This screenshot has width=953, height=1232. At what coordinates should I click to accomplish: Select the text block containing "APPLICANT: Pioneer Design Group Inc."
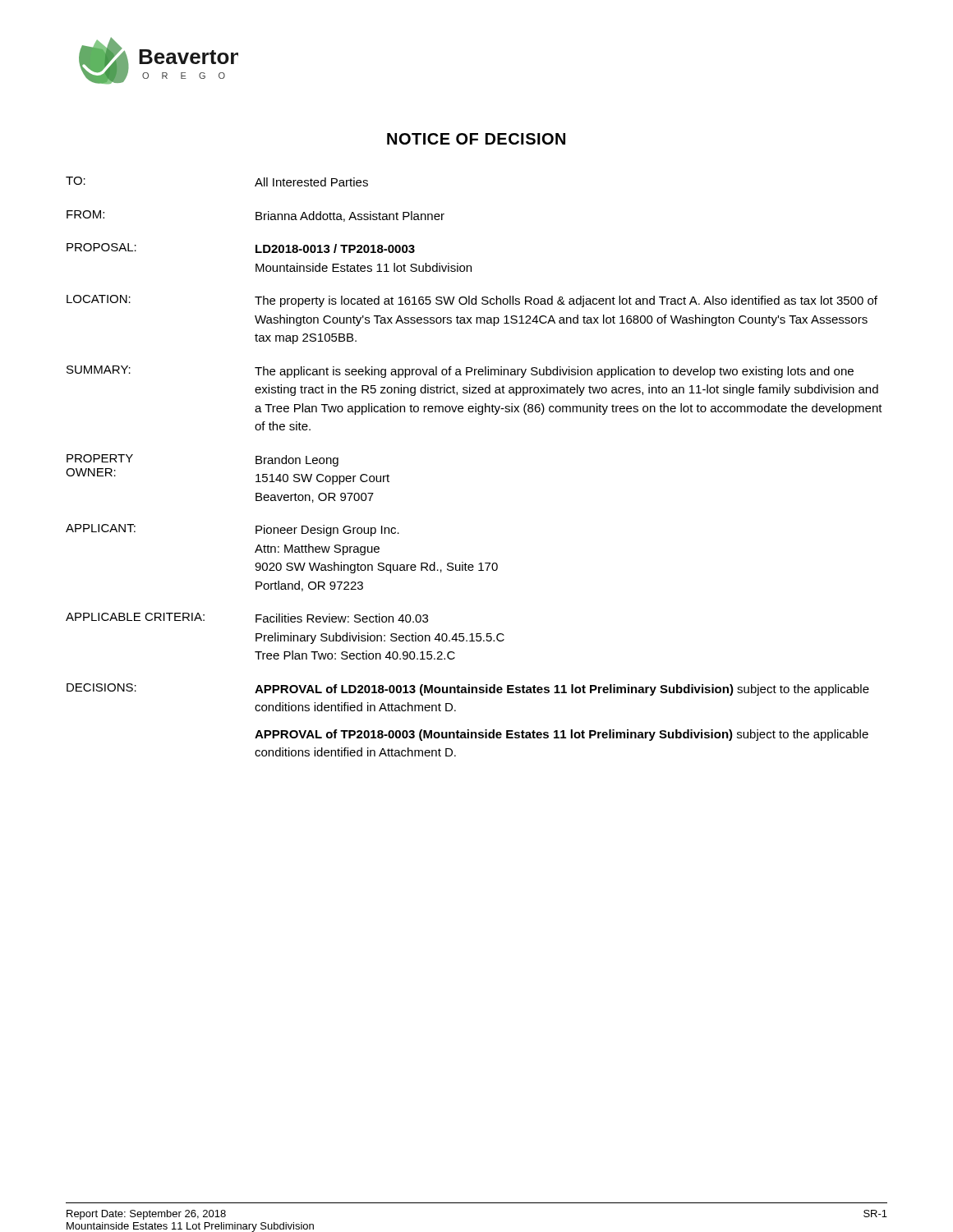(476, 558)
